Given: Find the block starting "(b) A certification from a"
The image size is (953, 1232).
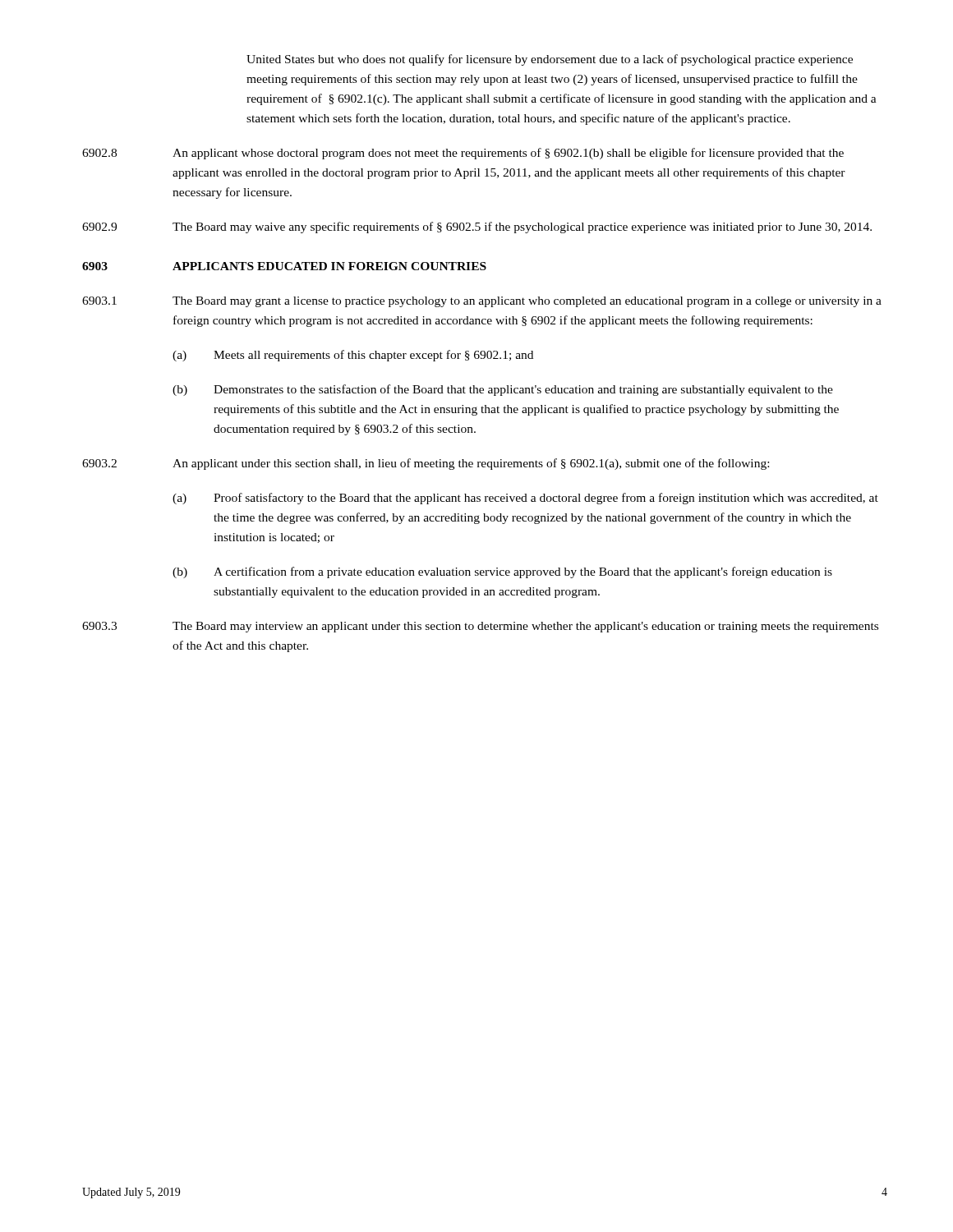Looking at the screenshot, I should (x=530, y=582).
